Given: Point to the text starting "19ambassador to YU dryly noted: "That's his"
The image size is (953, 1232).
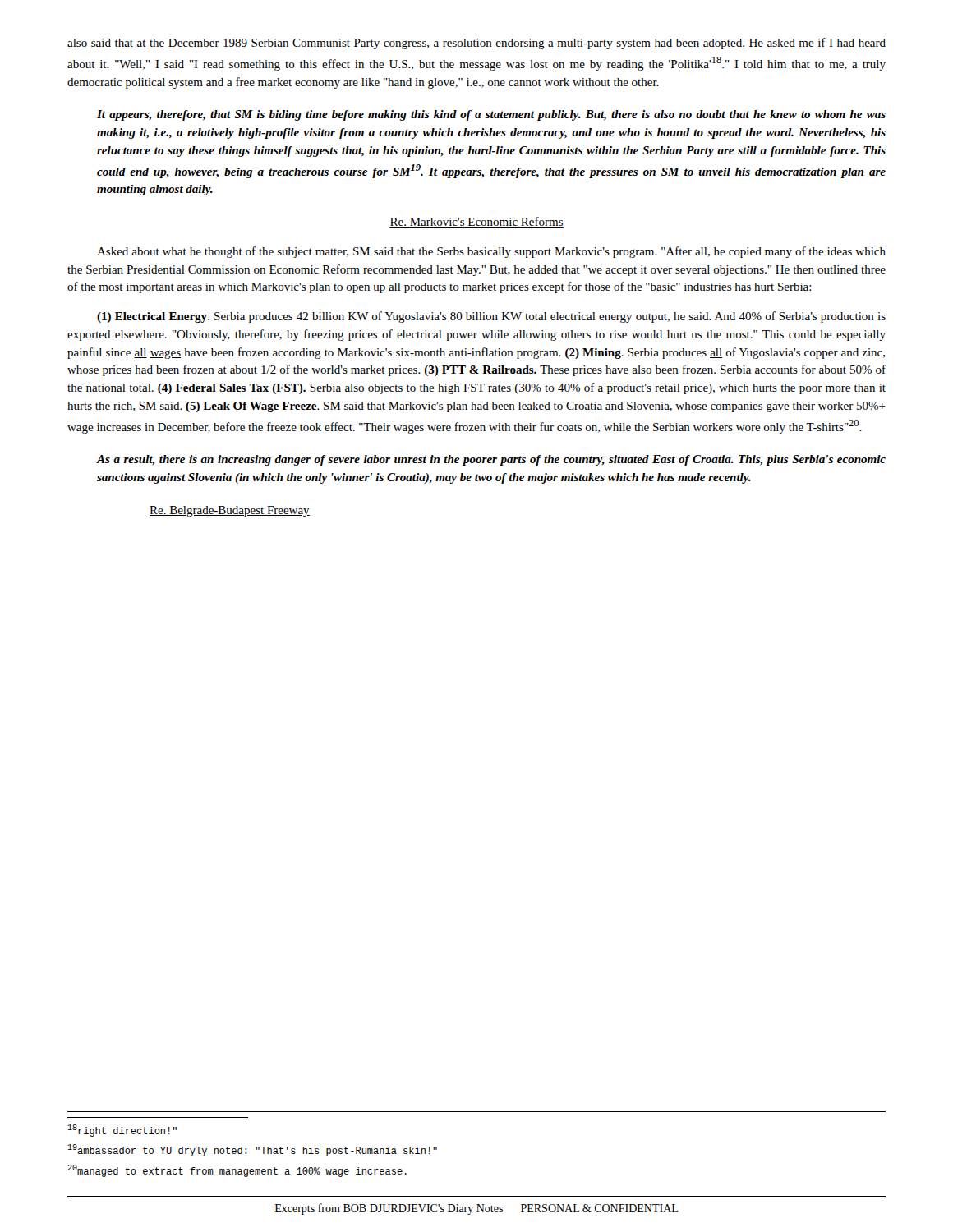Looking at the screenshot, I should click(x=253, y=1150).
